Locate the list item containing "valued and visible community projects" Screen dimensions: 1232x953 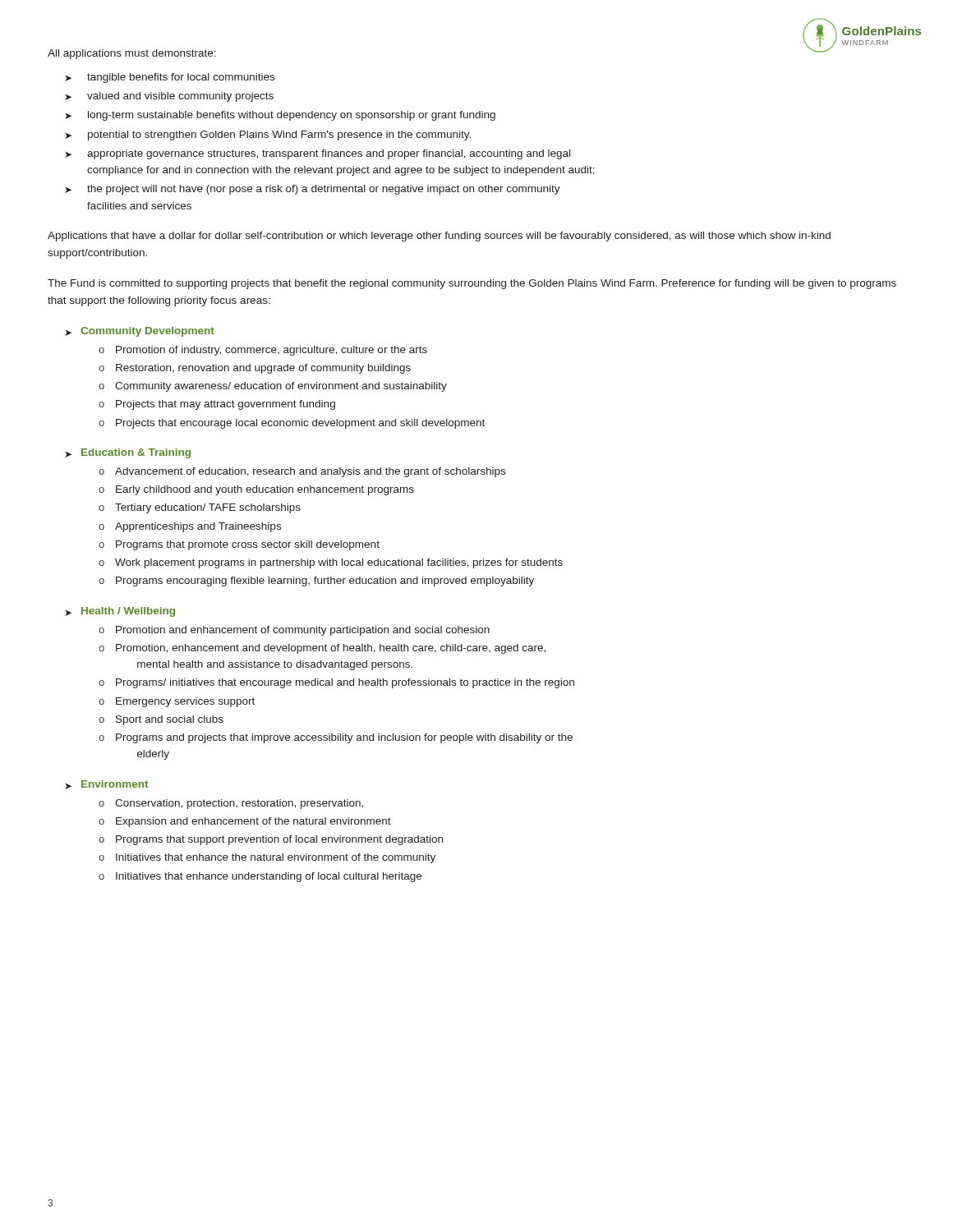(180, 96)
